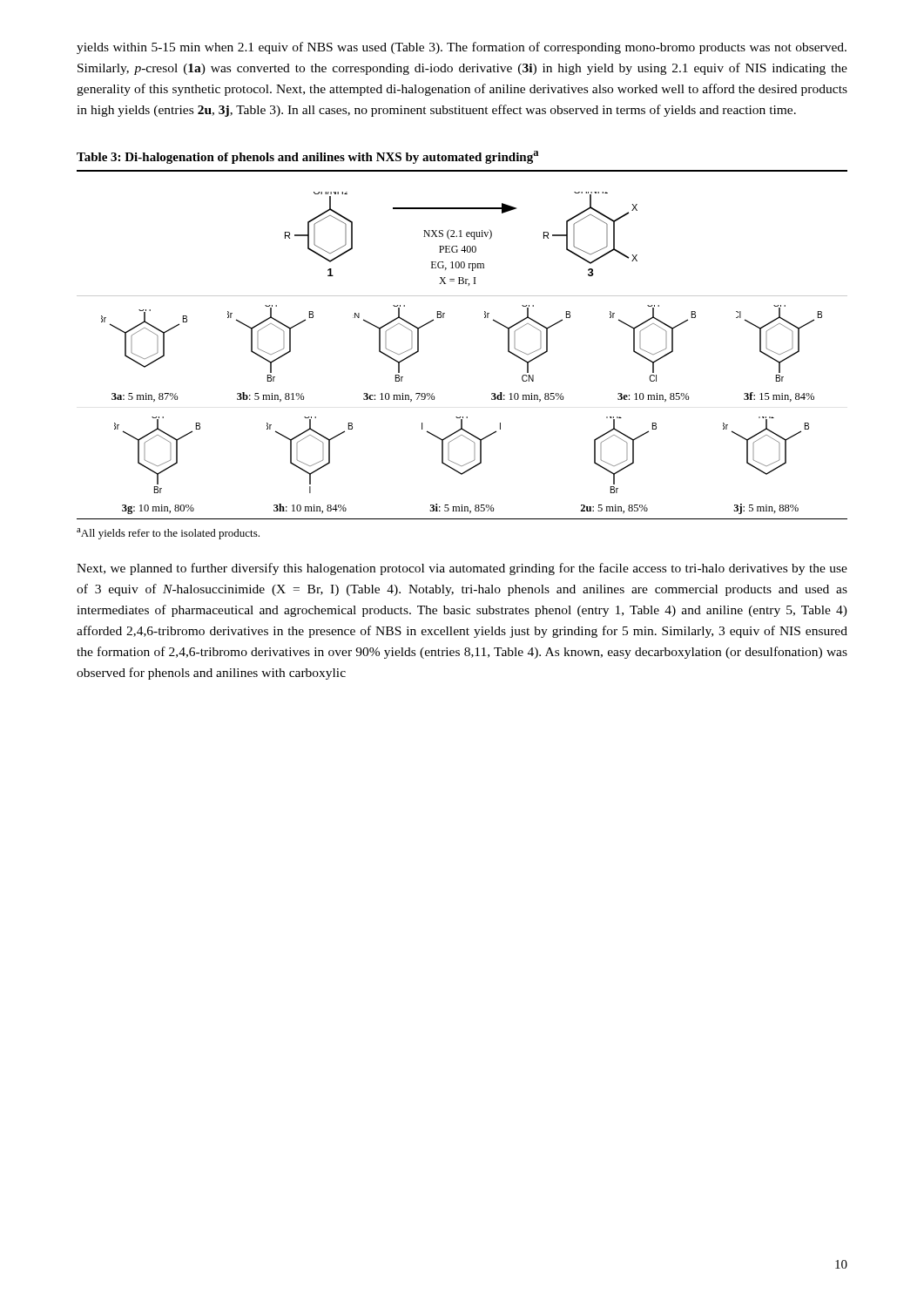The image size is (924, 1307).
Task: Point to "aAll yields refer to the isolated products."
Action: point(168,532)
